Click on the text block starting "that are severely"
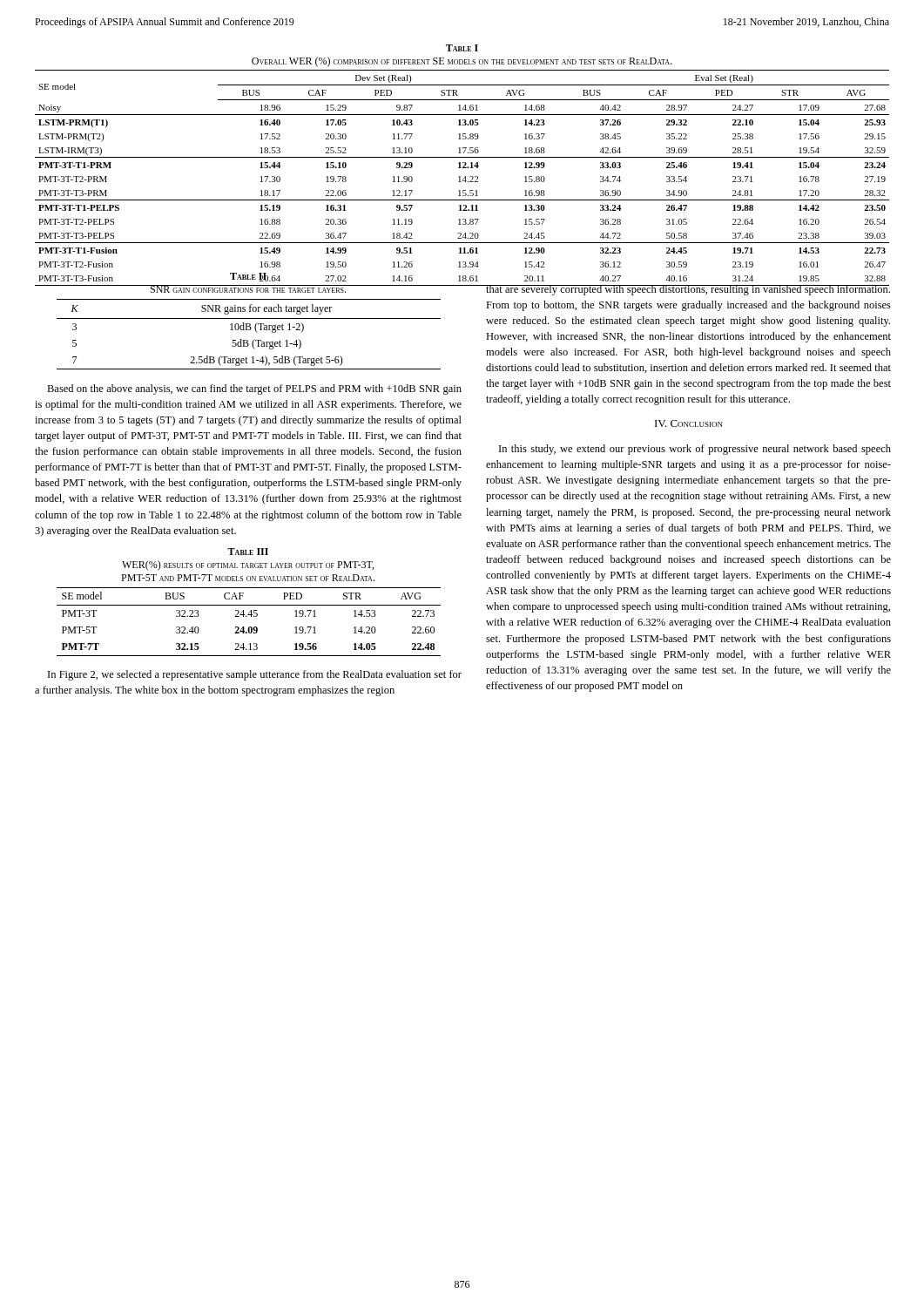 click(688, 344)
